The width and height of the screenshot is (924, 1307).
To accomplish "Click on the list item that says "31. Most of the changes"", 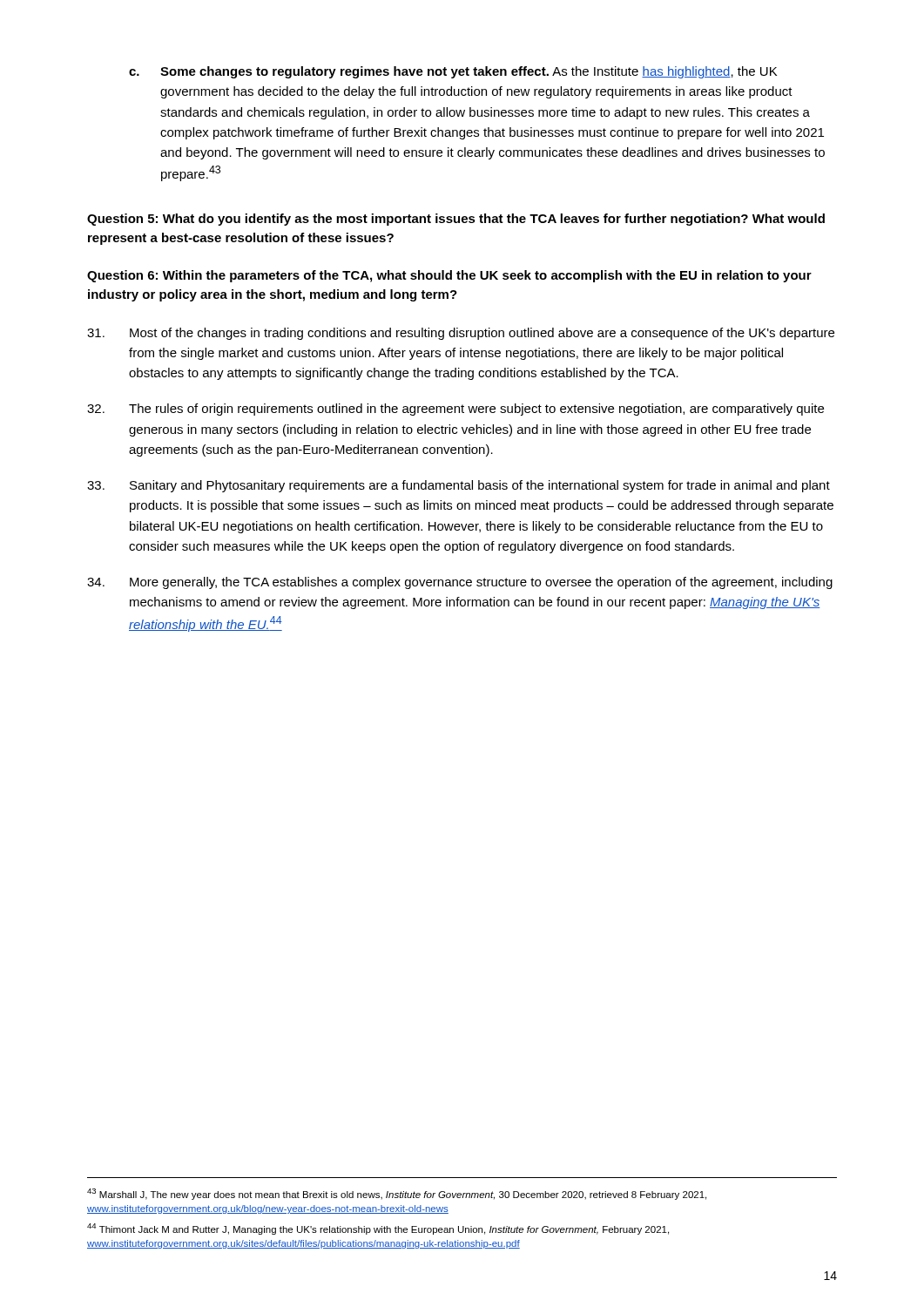I will click(x=462, y=352).
